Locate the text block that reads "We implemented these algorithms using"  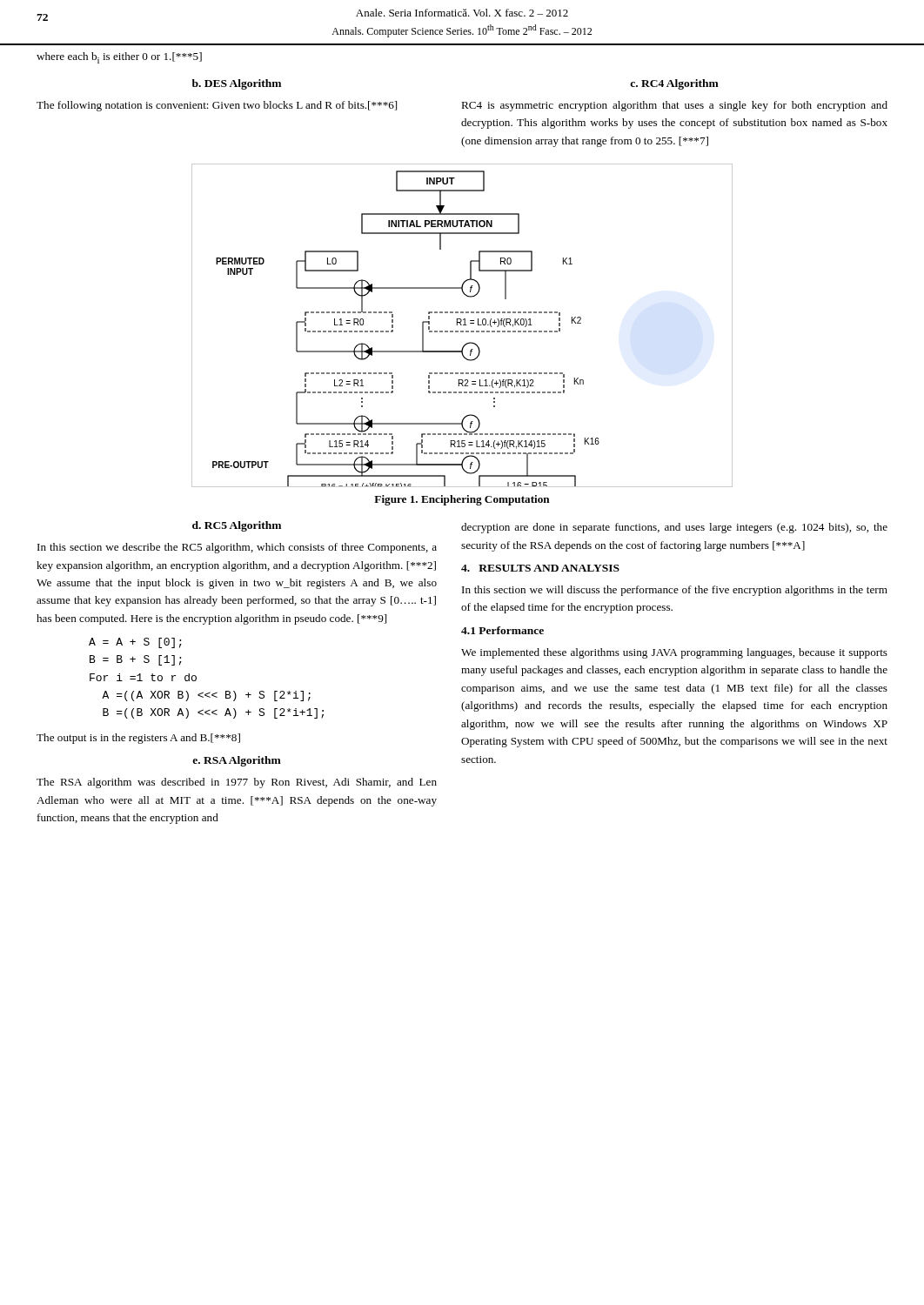[x=674, y=705]
